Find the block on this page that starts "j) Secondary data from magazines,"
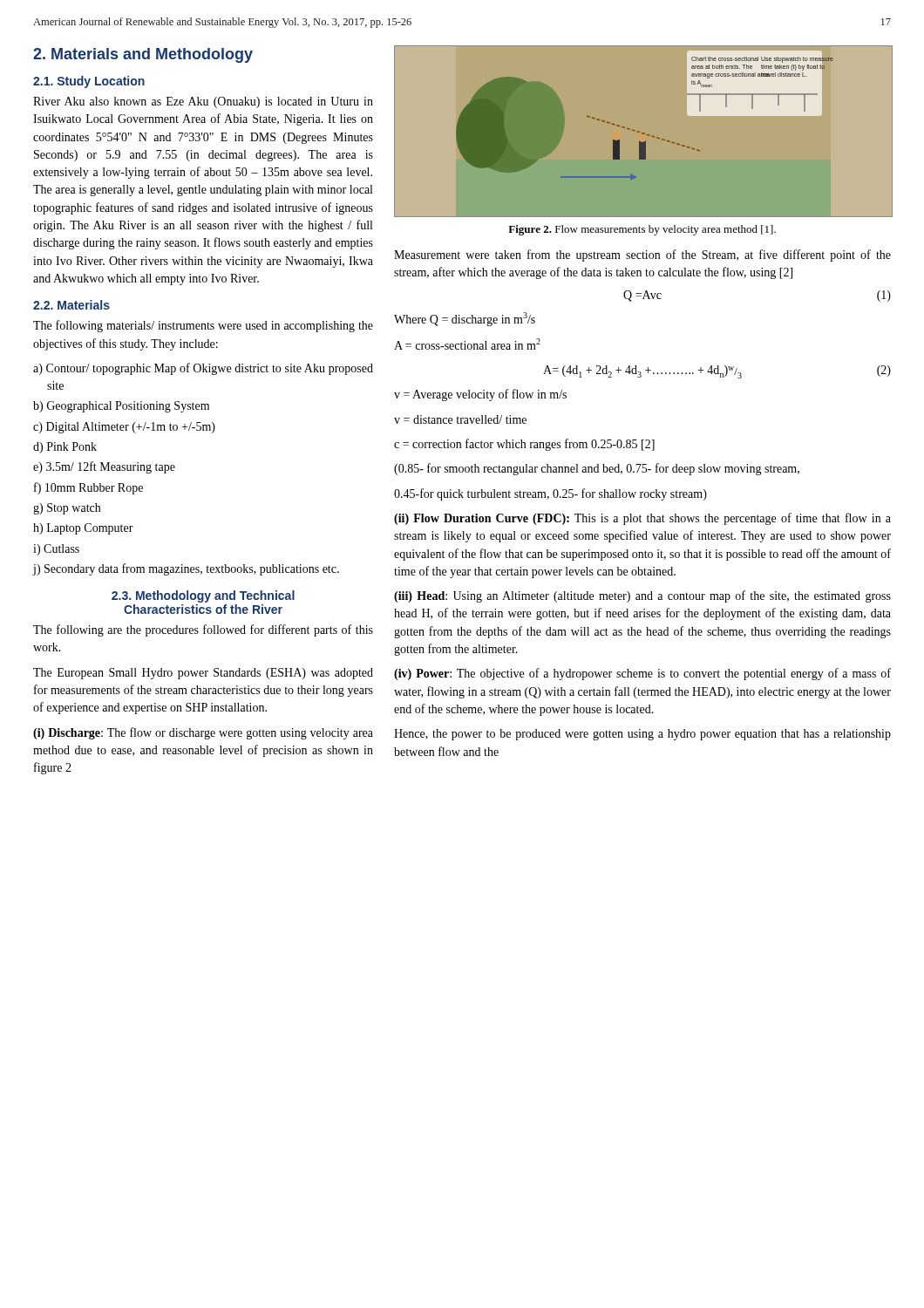This screenshot has height=1308, width=924. pyautogui.click(x=203, y=569)
